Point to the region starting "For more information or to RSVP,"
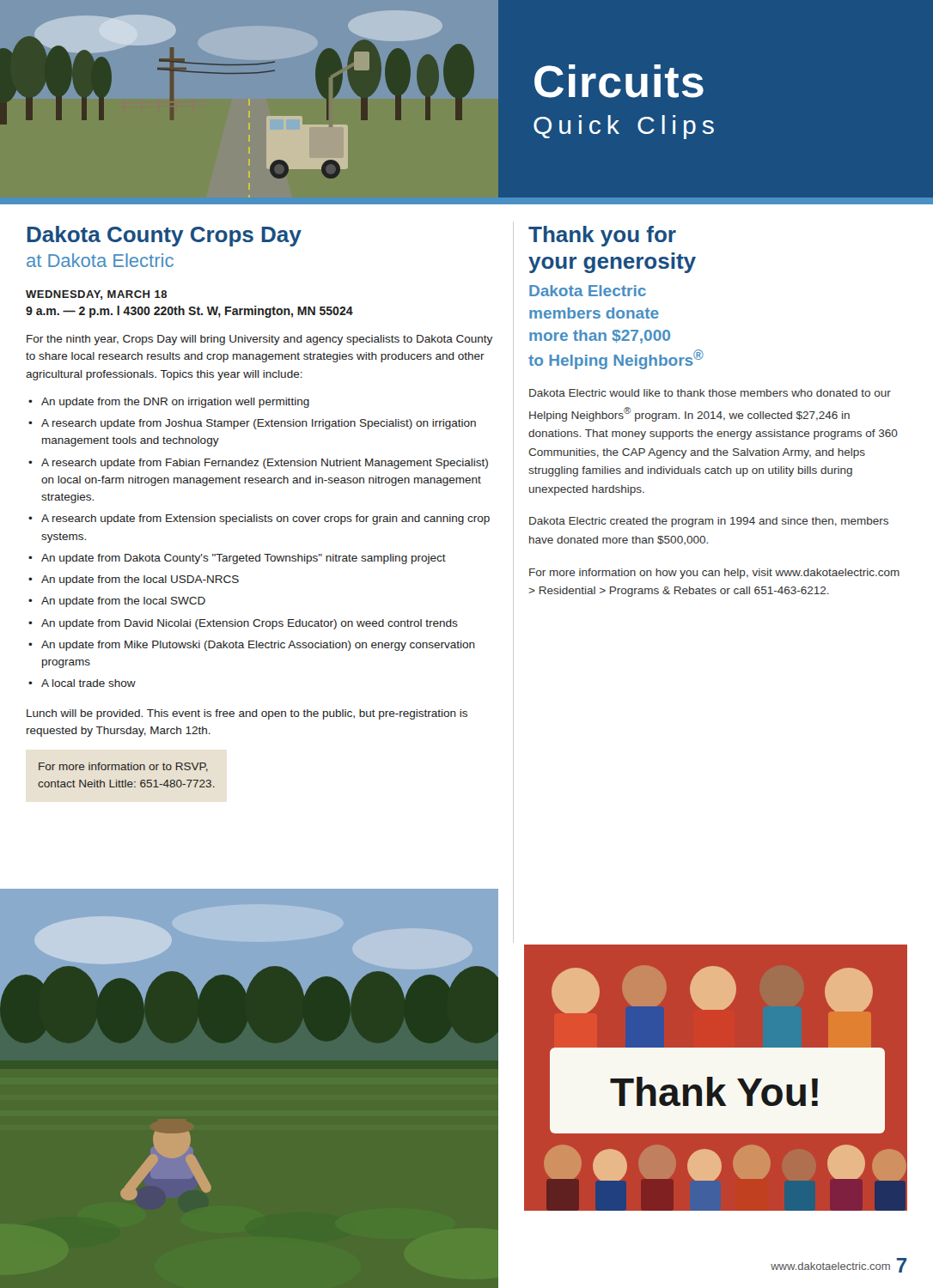 126,775
